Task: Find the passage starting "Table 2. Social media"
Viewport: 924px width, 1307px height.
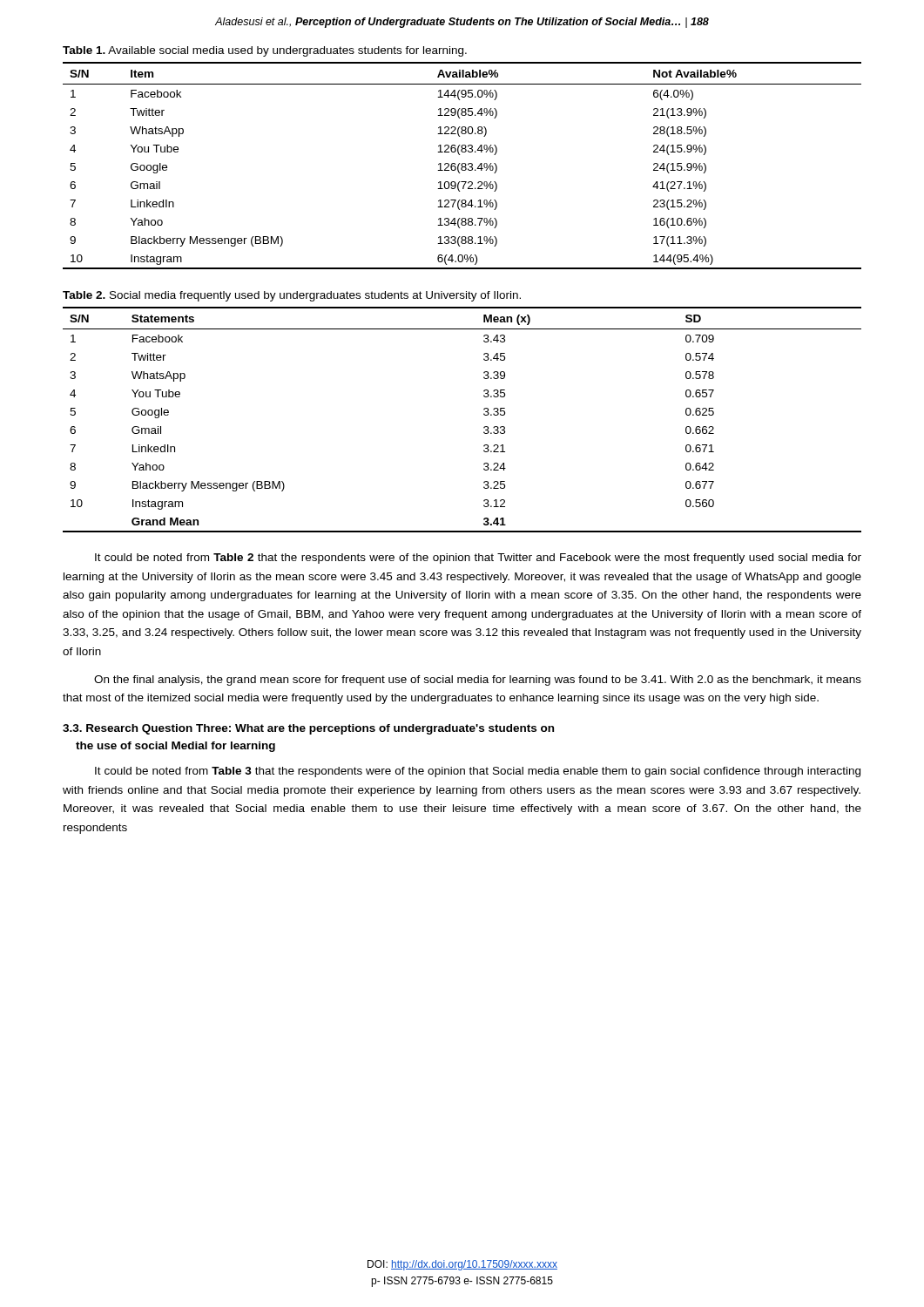Action: [x=292, y=295]
